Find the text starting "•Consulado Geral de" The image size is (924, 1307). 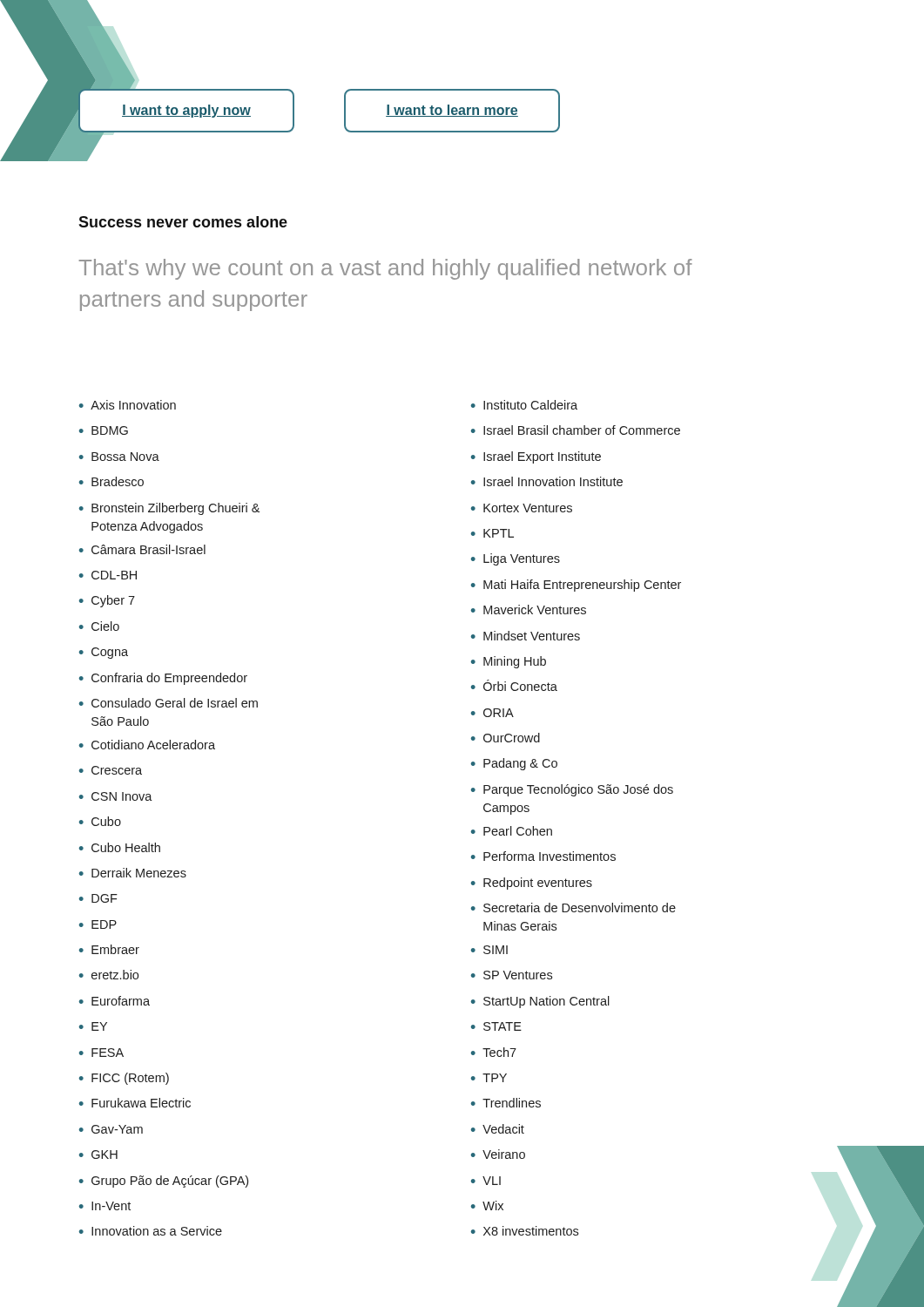coord(266,713)
